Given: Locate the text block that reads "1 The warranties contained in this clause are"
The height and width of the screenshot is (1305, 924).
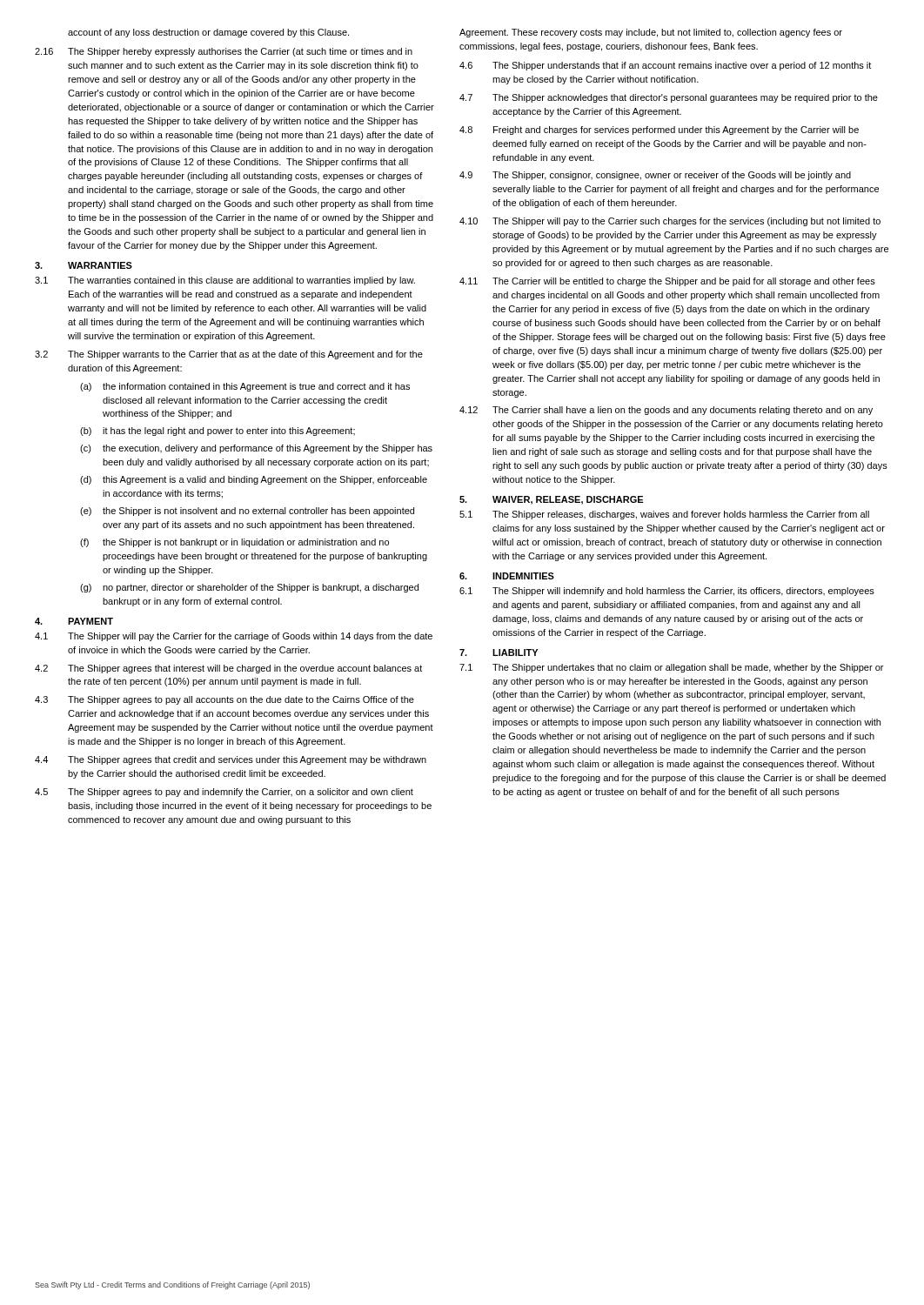Looking at the screenshot, I should click(235, 309).
